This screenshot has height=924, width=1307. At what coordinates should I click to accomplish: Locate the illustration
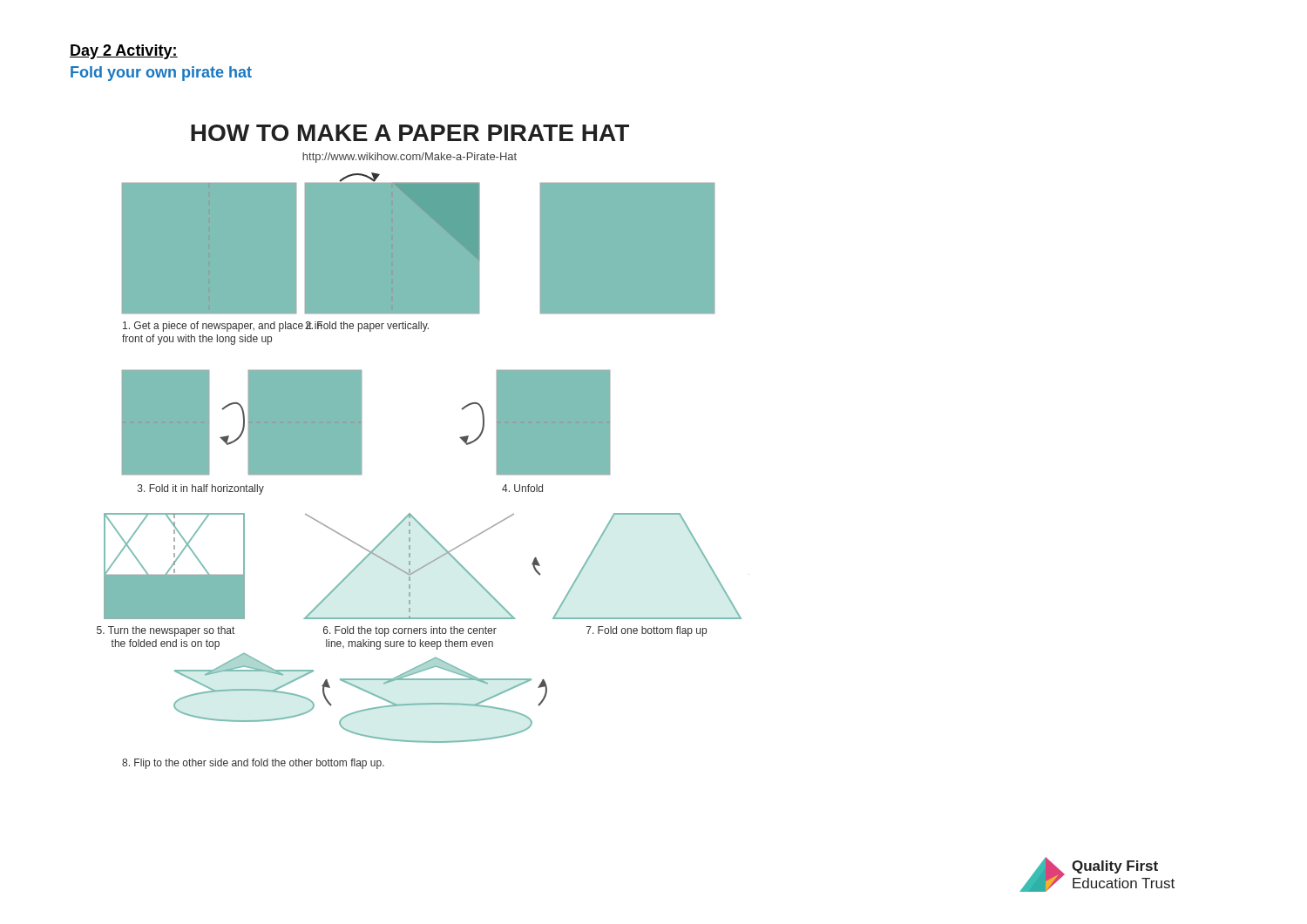point(409,476)
